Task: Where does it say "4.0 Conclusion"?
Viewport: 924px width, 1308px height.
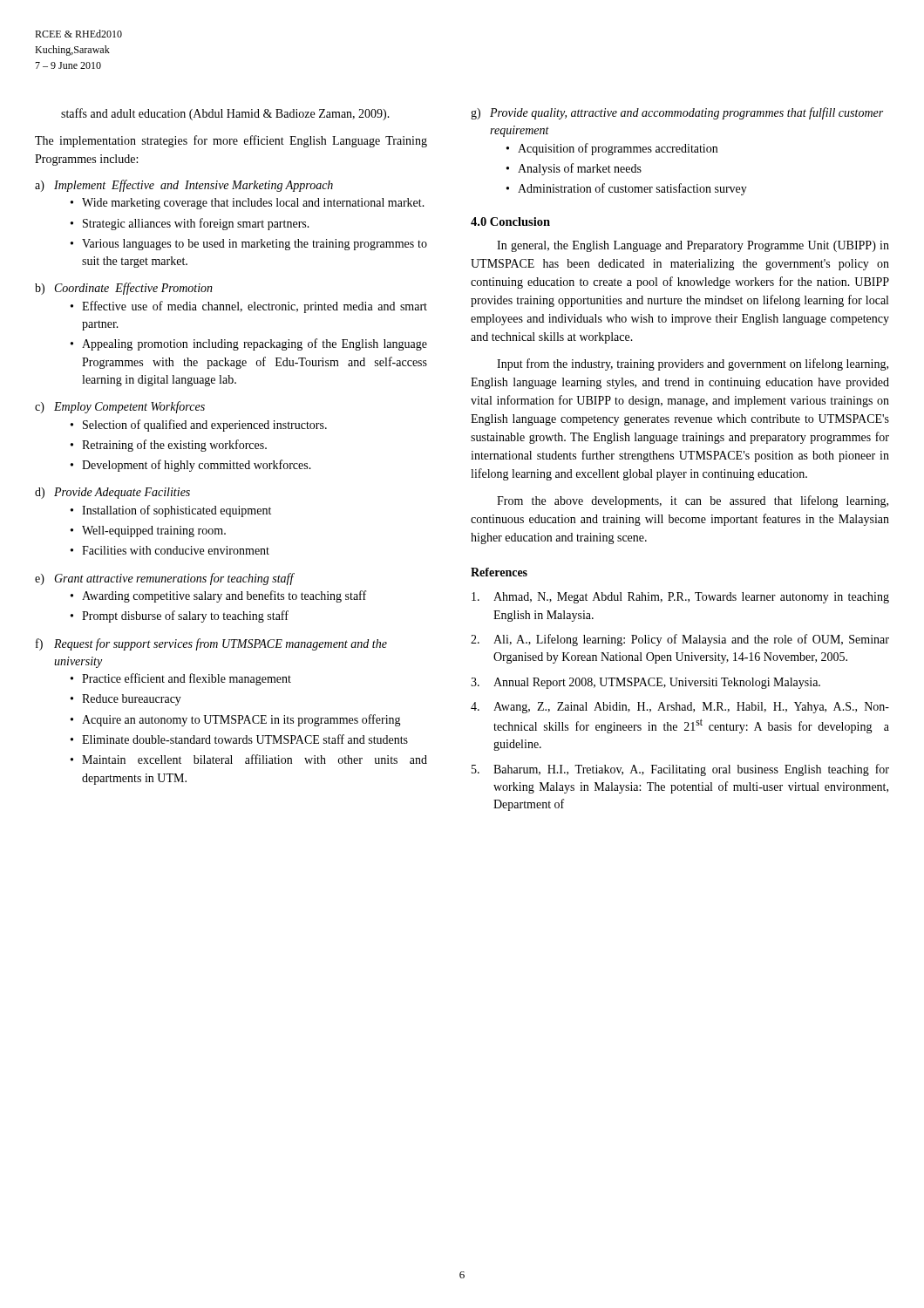Action: pyautogui.click(x=510, y=222)
